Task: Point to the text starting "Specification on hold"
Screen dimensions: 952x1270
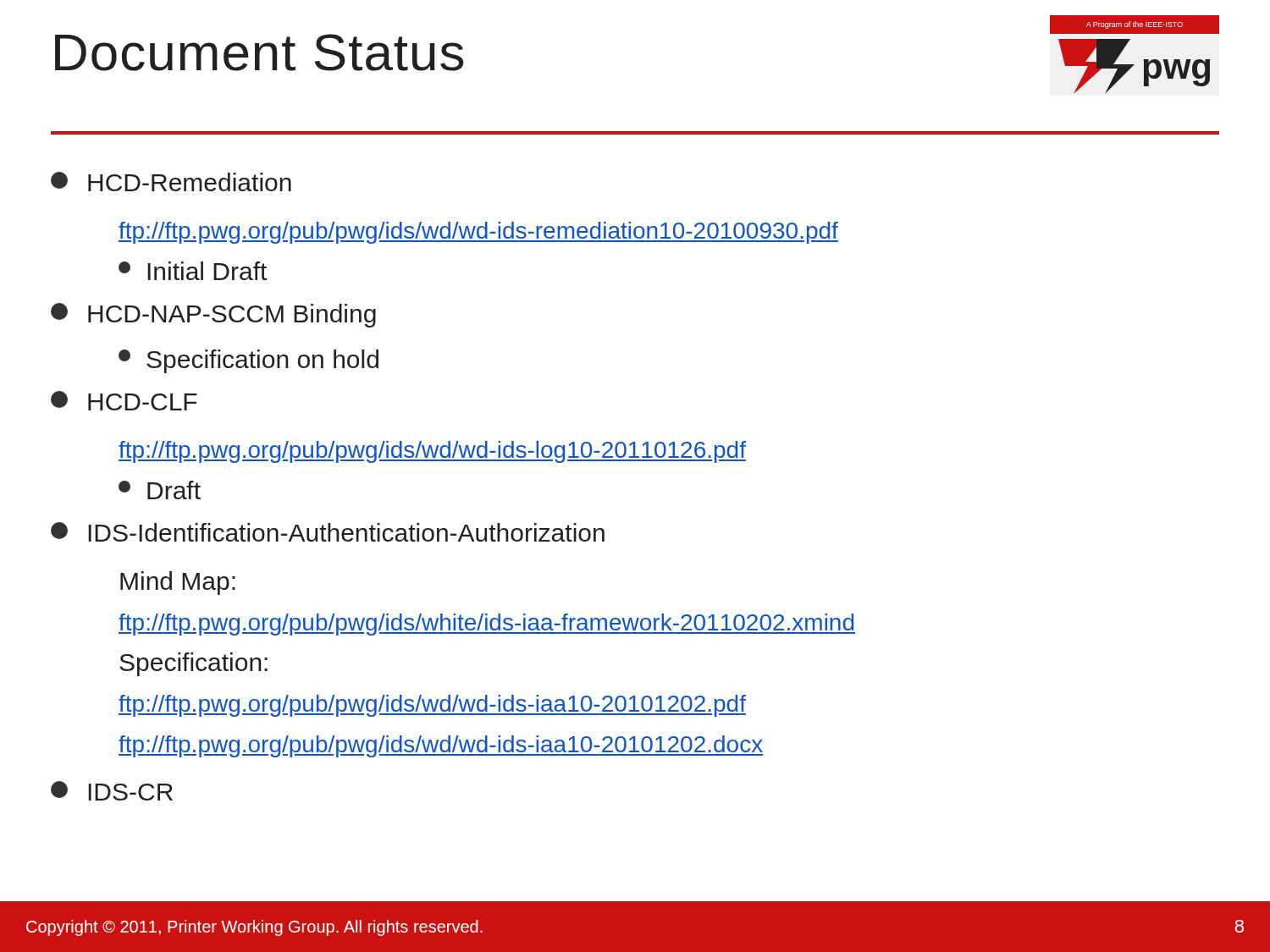Action: 249,360
